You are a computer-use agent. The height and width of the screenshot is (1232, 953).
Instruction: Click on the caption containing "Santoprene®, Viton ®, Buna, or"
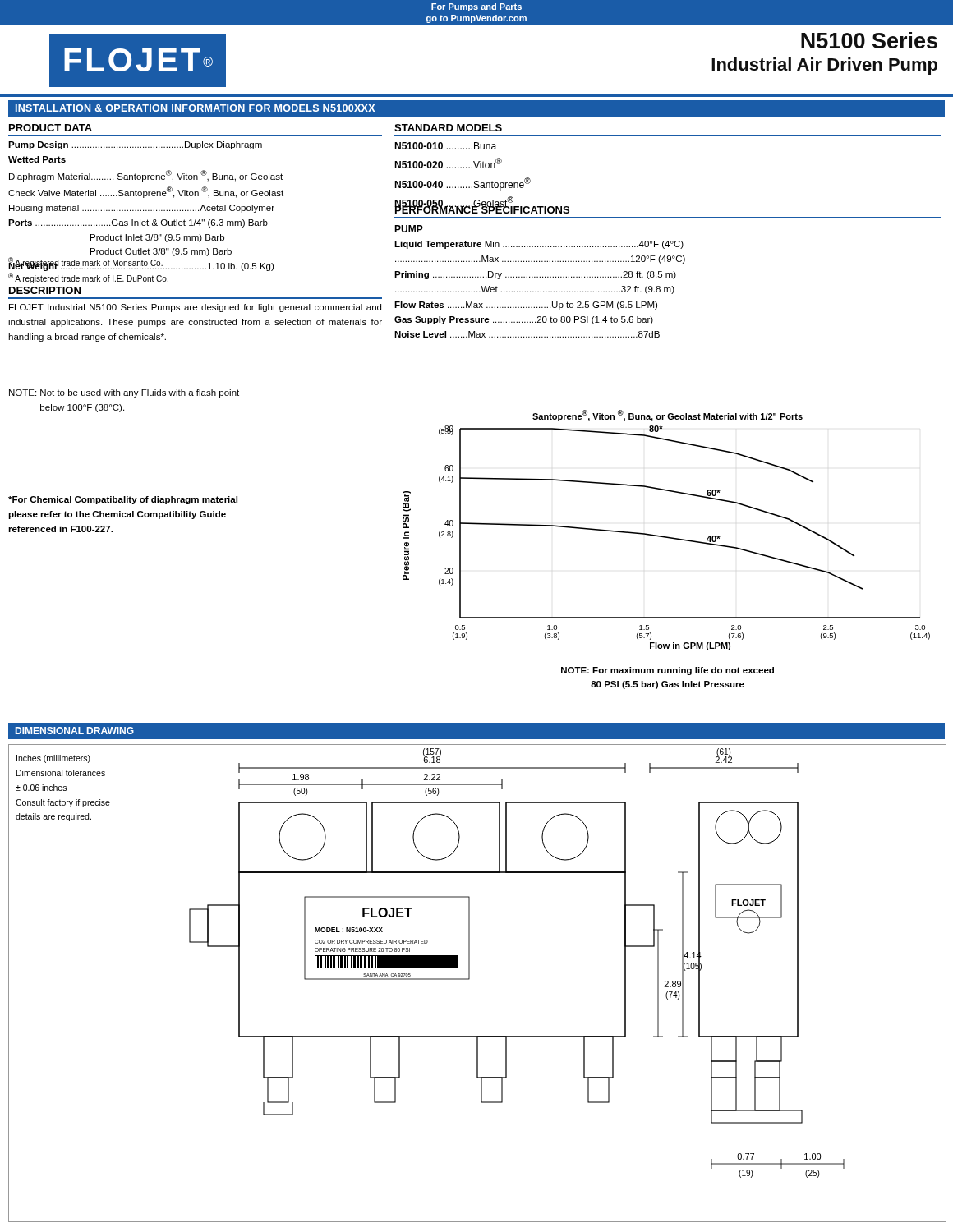668,415
